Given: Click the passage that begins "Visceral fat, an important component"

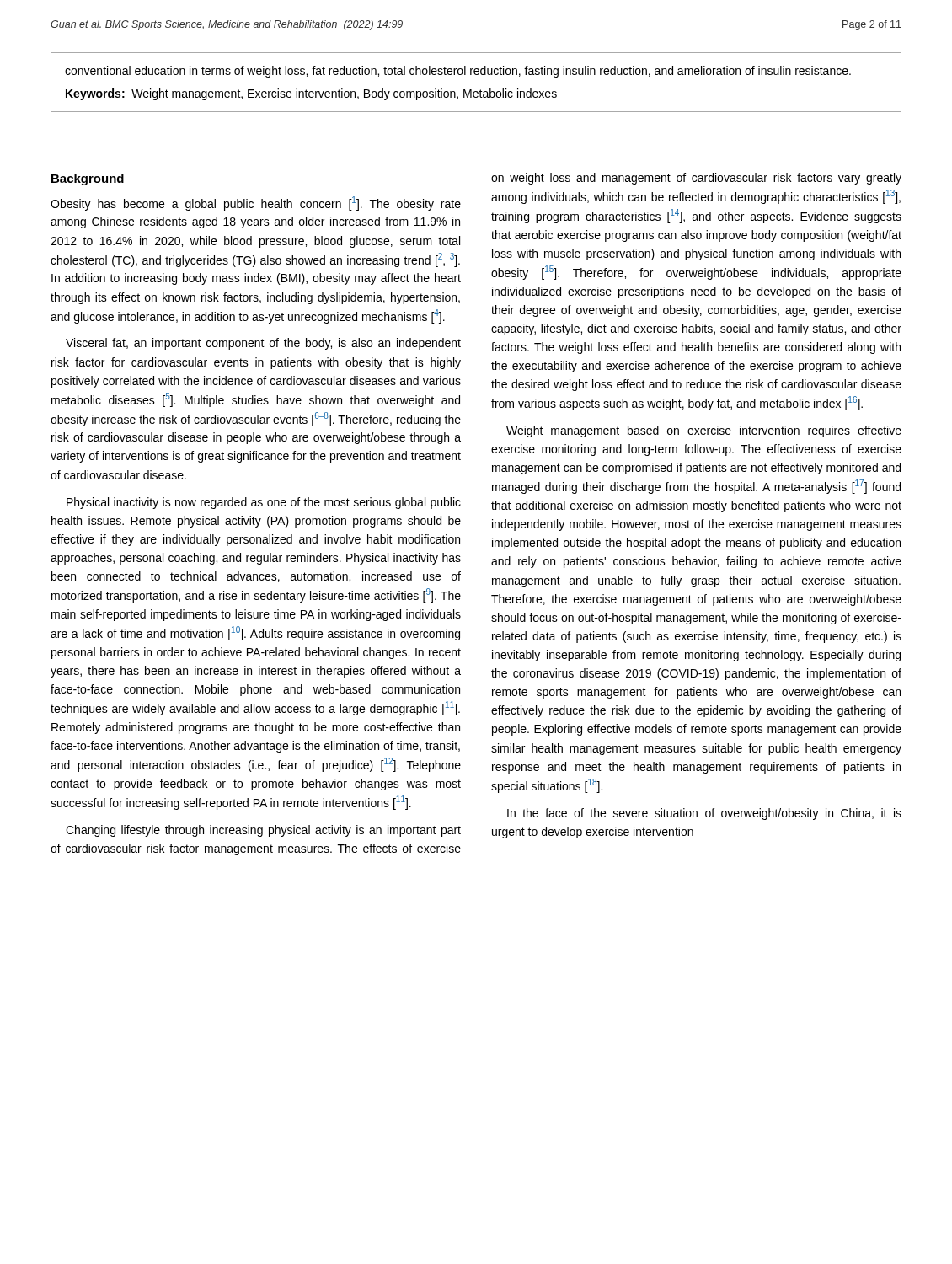Looking at the screenshot, I should coord(256,409).
